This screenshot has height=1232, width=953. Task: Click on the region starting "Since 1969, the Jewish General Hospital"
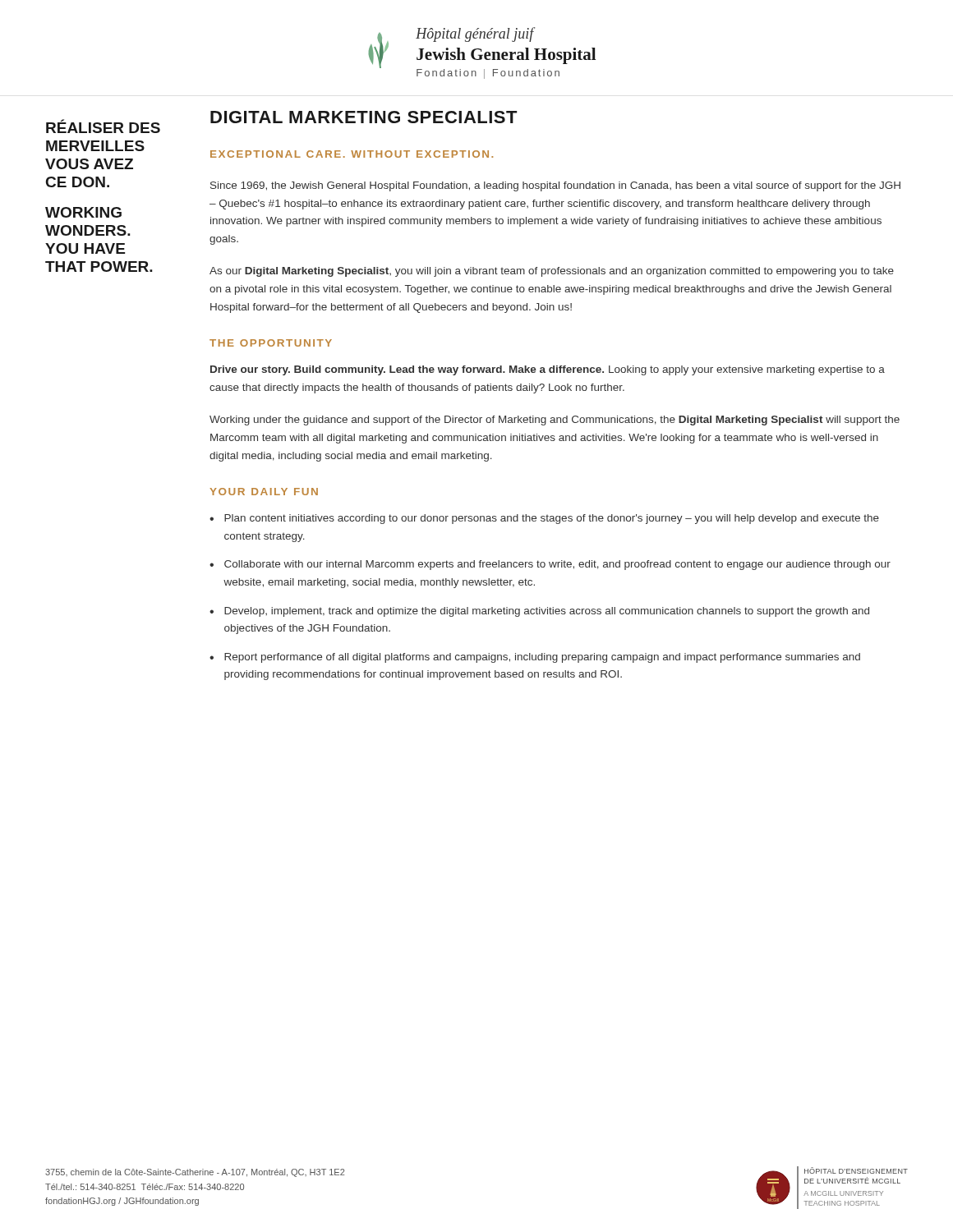pos(555,212)
